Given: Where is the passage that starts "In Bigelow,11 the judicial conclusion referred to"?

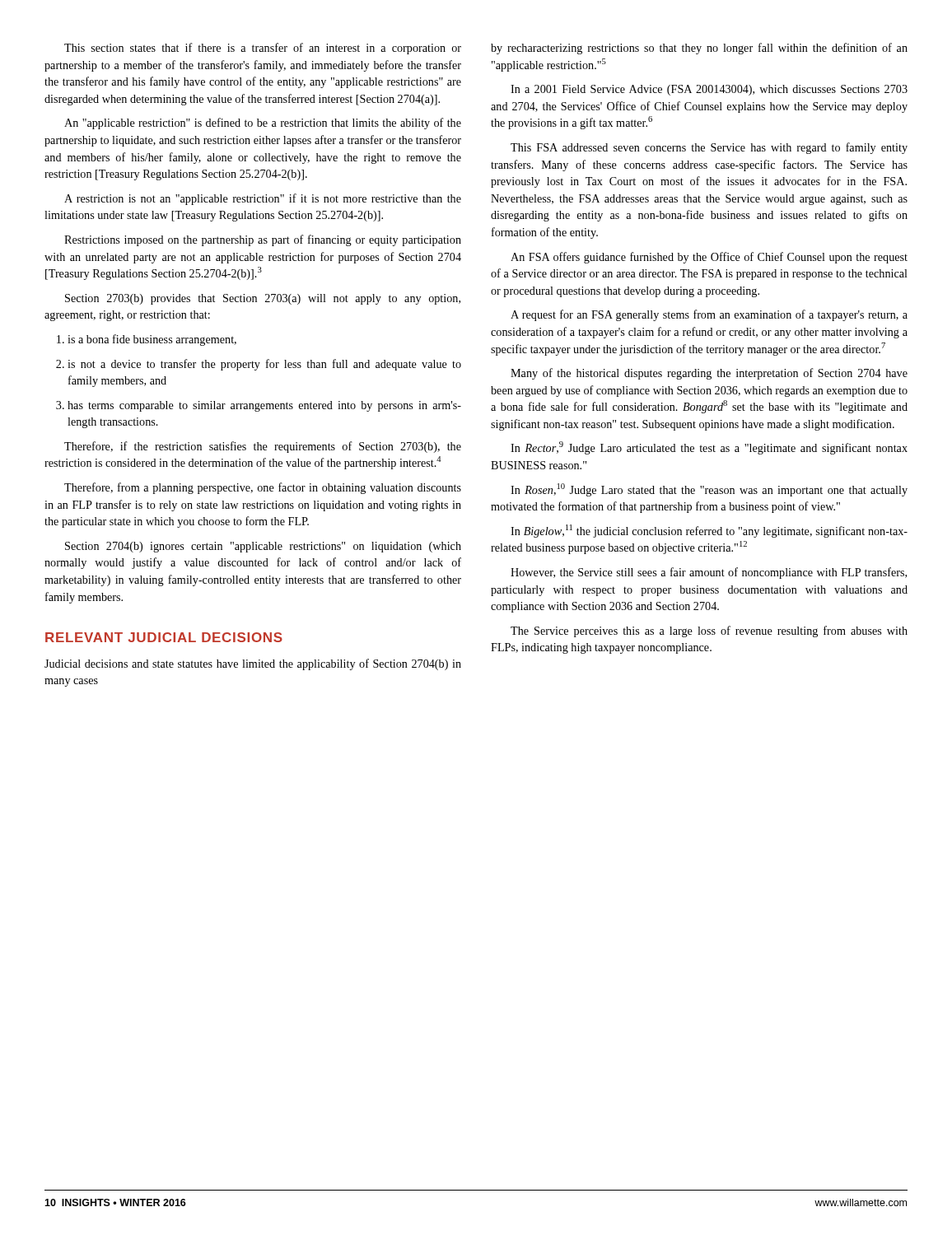Looking at the screenshot, I should [x=699, y=540].
